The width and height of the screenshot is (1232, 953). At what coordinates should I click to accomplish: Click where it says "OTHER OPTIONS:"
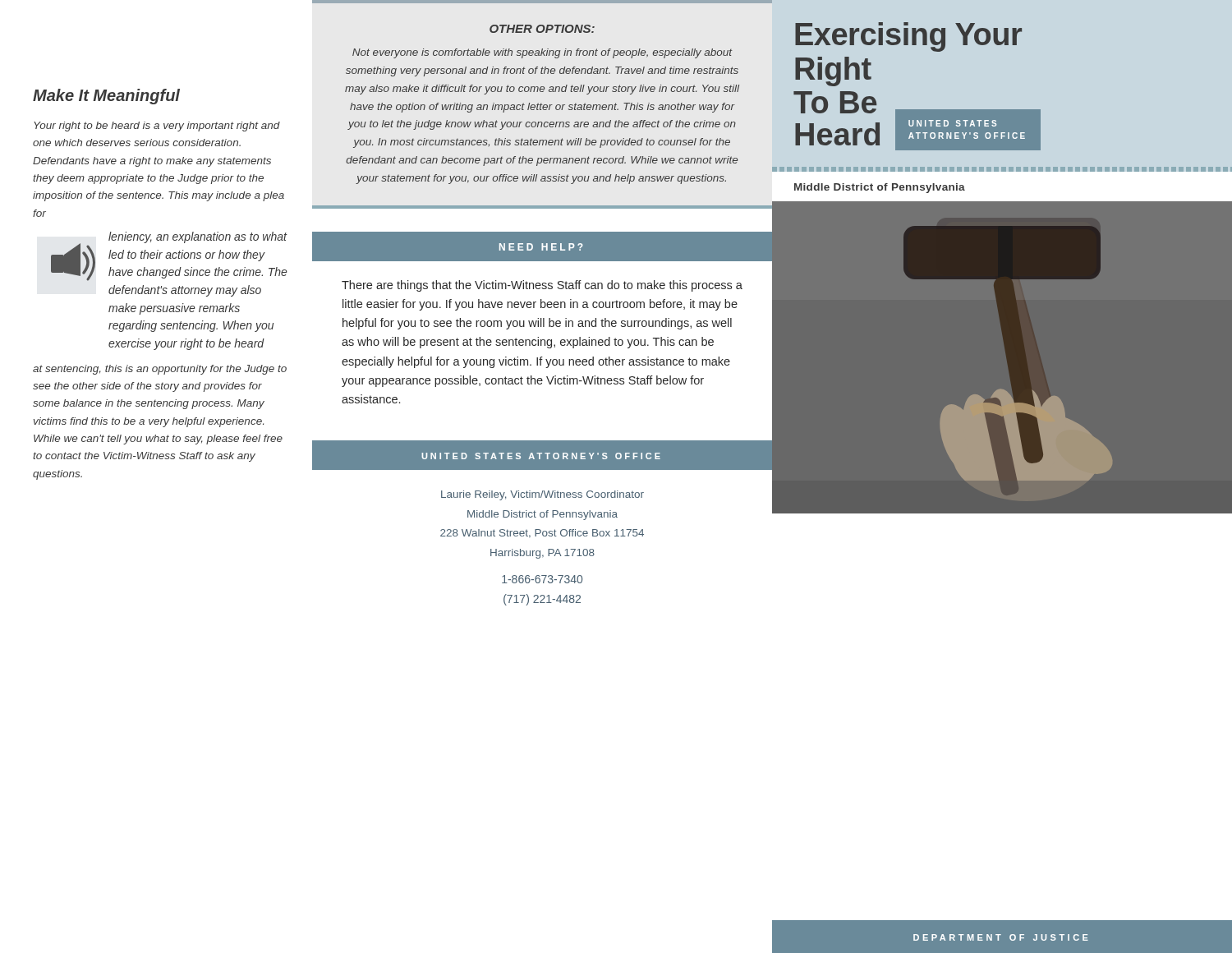[x=542, y=28]
